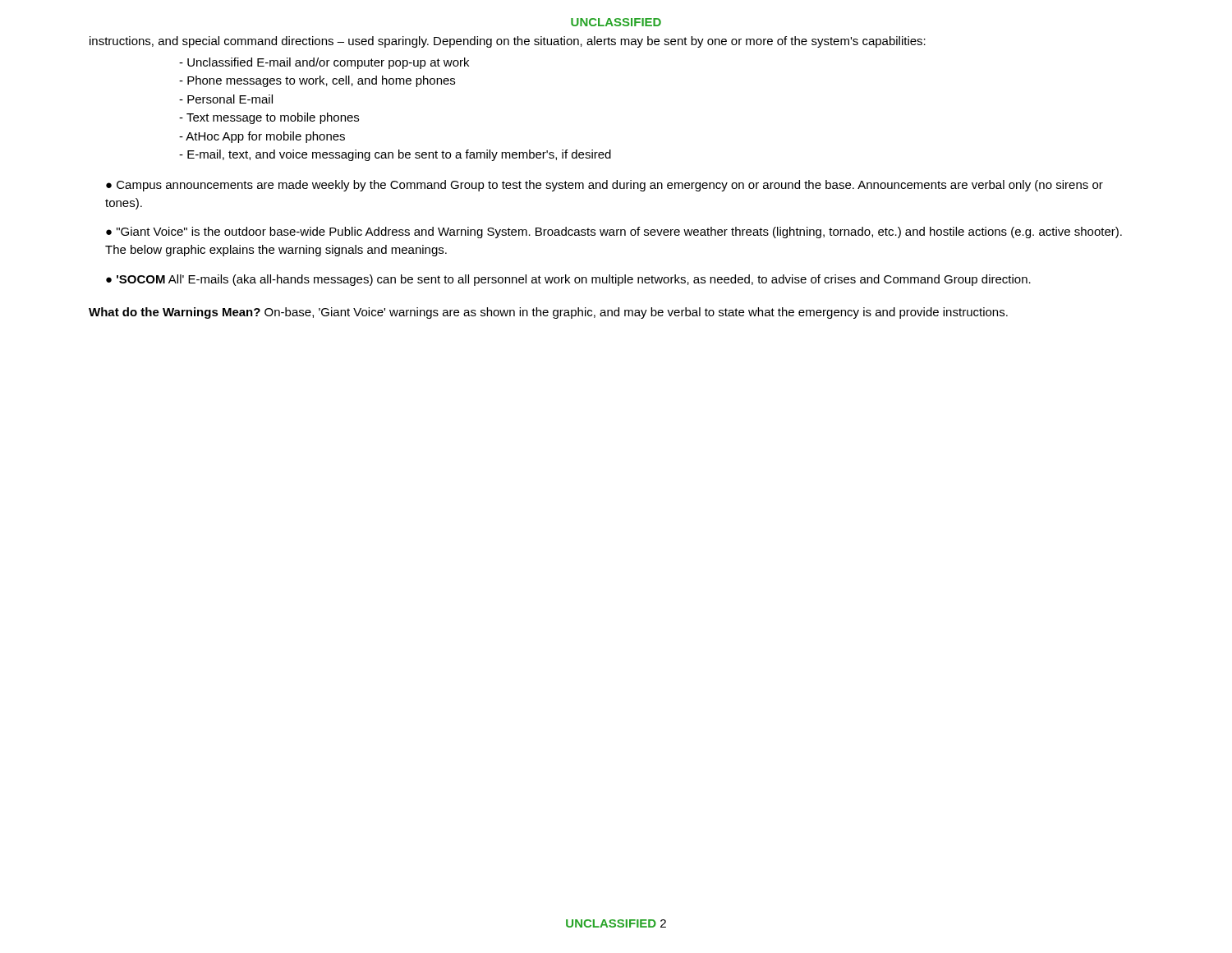The image size is (1232, 953).
Task: Locate the block of text that opens with "● Campus announcements are made"
Action: coord(604,193)
